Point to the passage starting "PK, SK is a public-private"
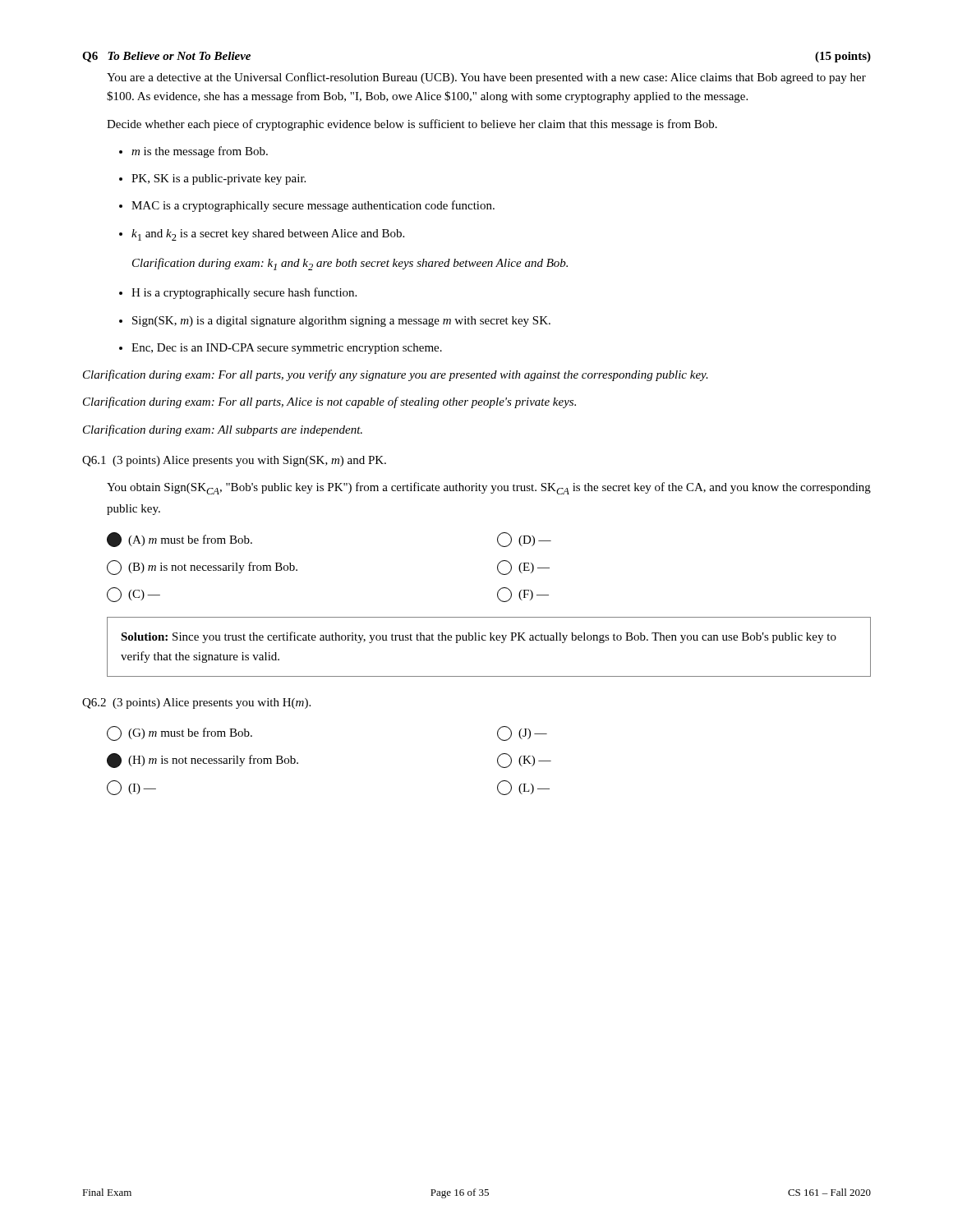The image size is (953, 1232). point(219,179)
